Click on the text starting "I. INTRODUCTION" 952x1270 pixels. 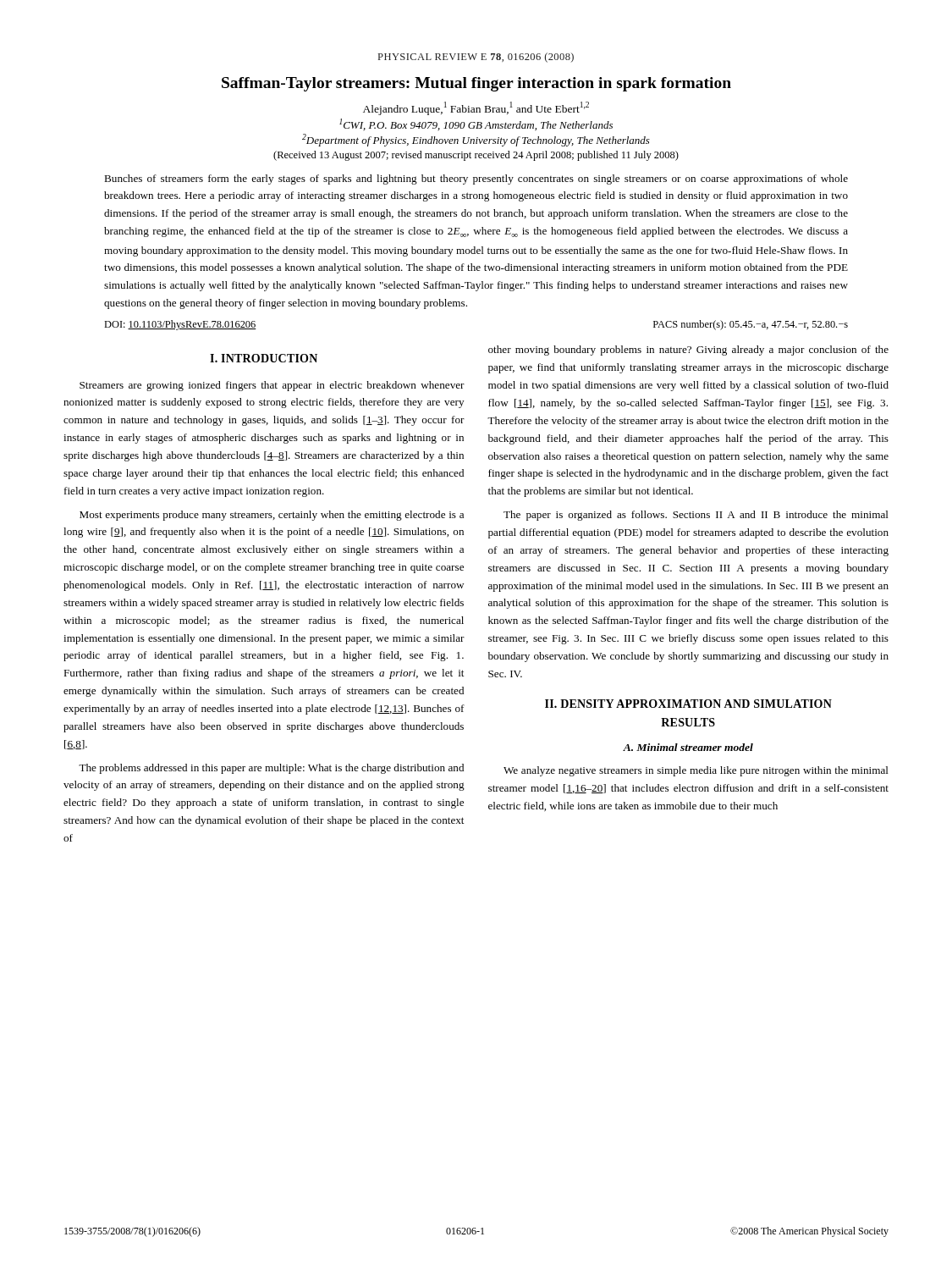click(x=264, y=359)
